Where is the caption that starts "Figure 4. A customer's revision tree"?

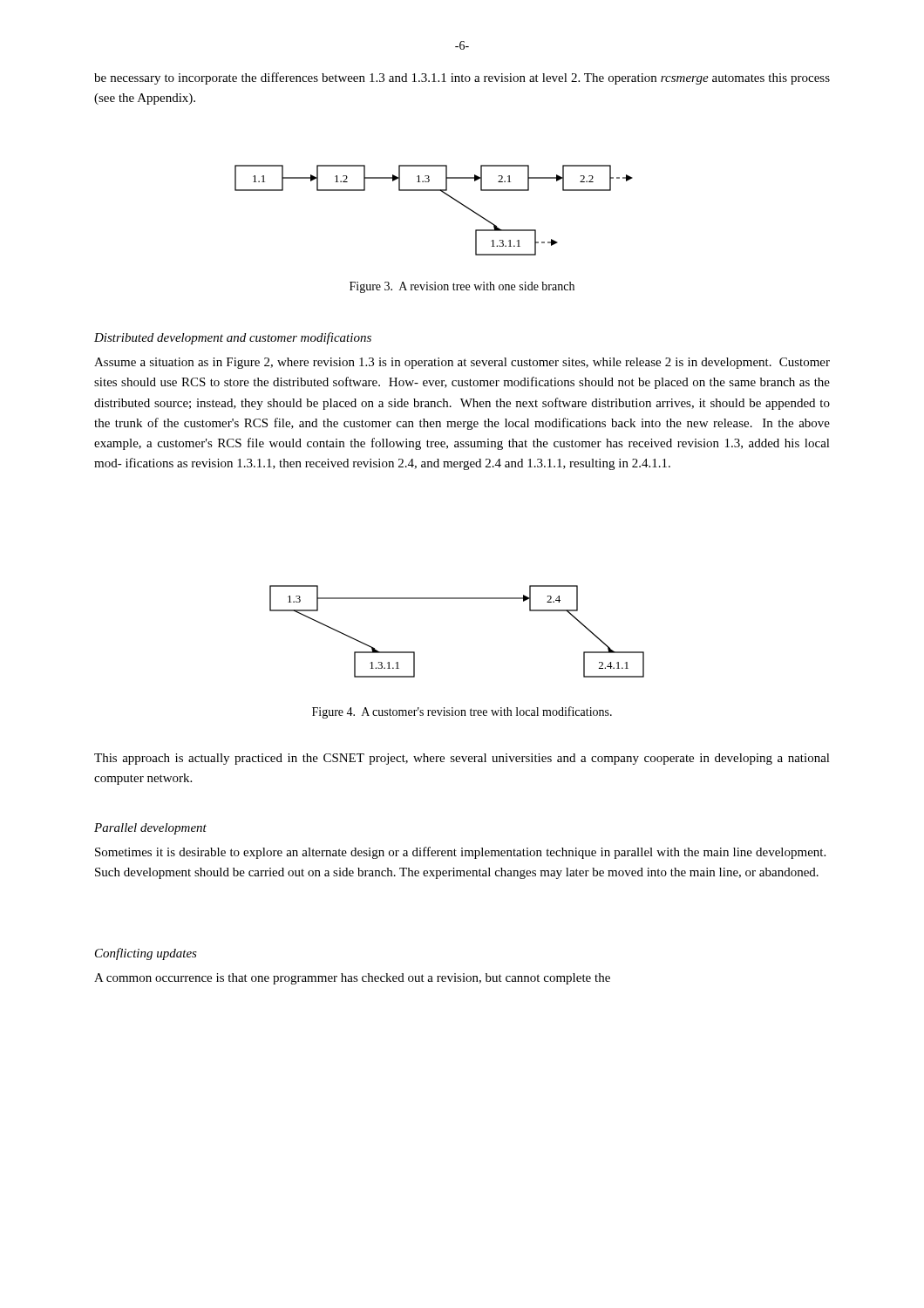click(x=462, y=712)
